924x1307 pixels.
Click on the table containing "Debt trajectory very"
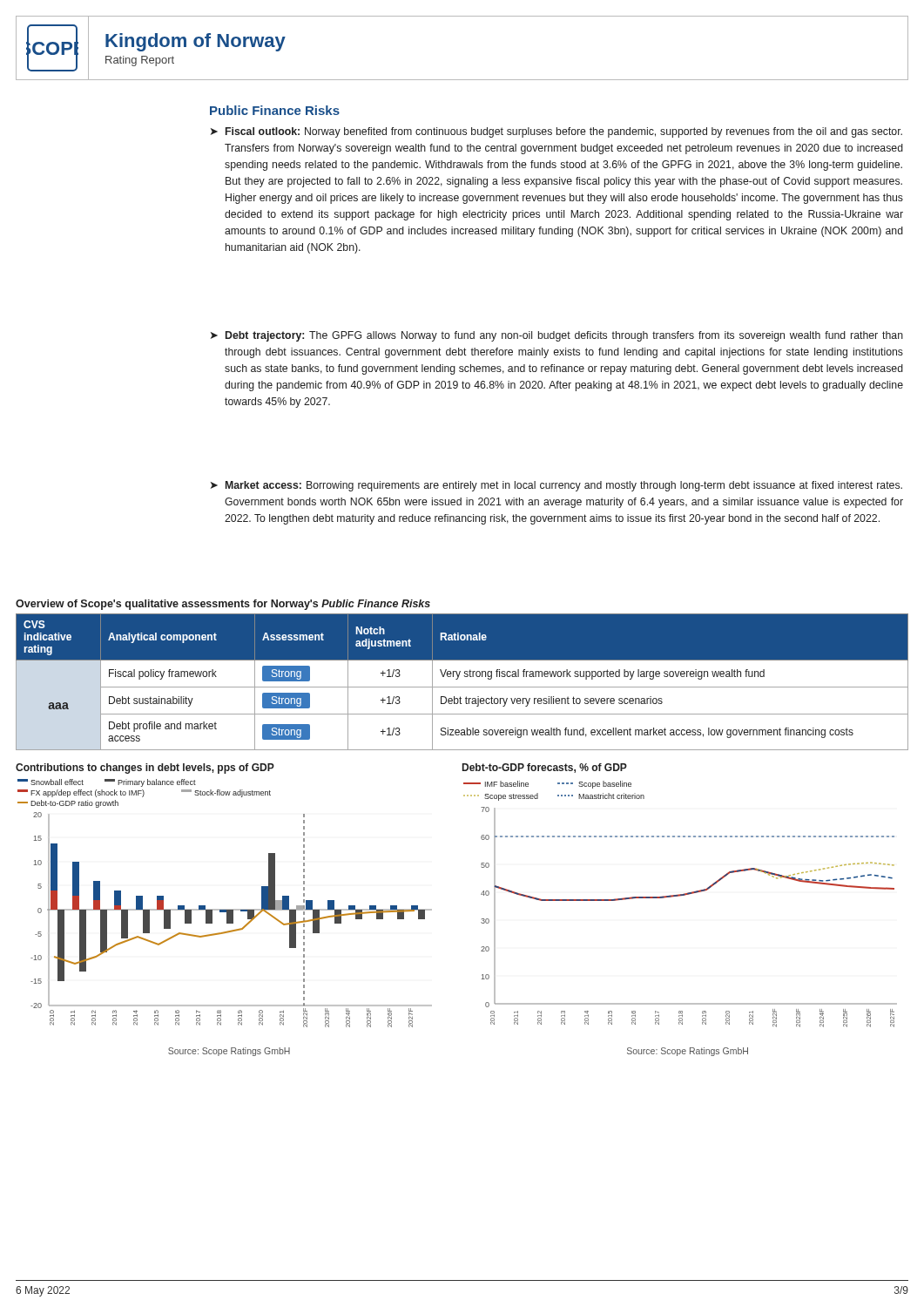(462, 682)
